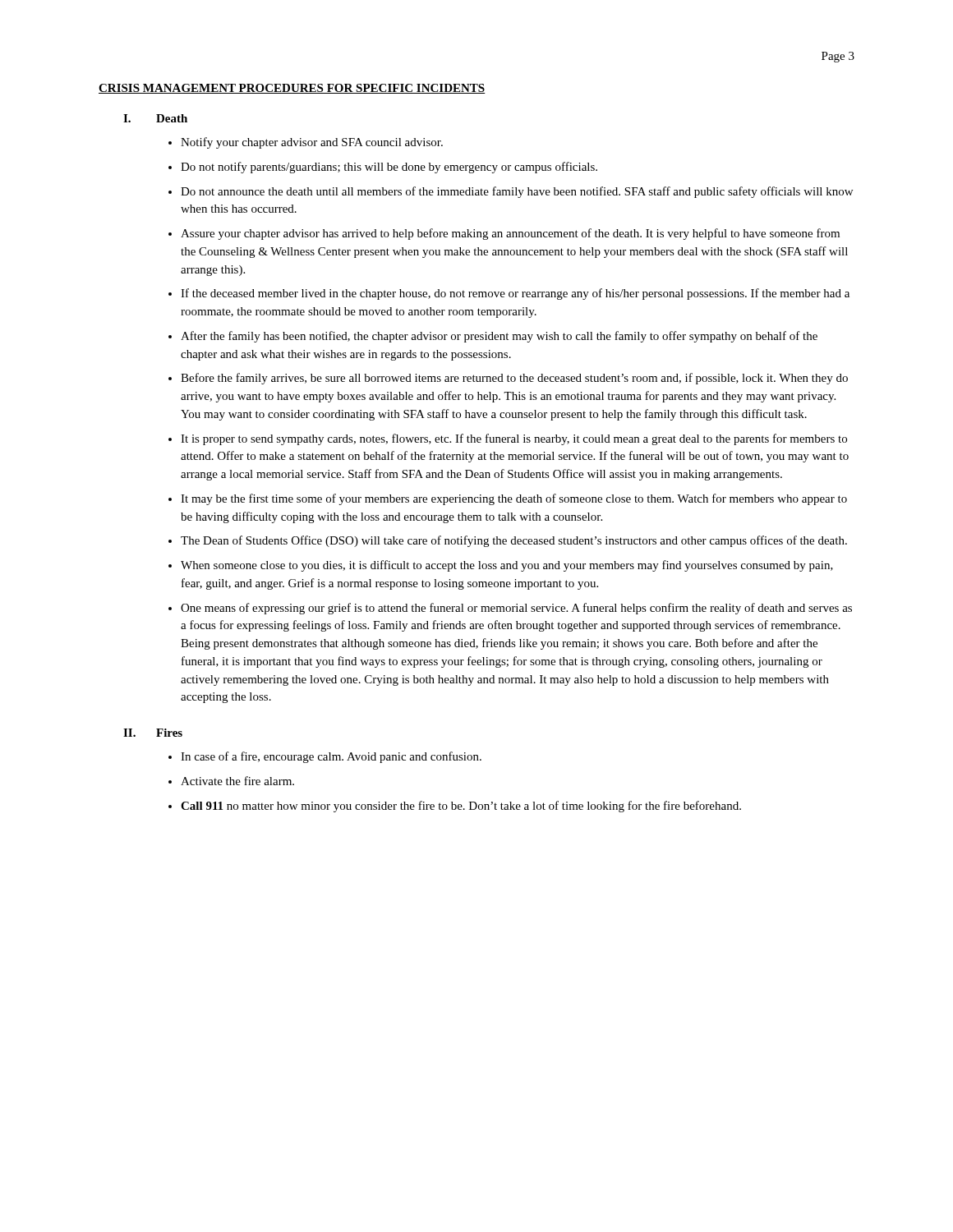Find the element starting "Activate the fire alarm."
The height and width of the screenshot is (1232, 953).
click(238, 781)
